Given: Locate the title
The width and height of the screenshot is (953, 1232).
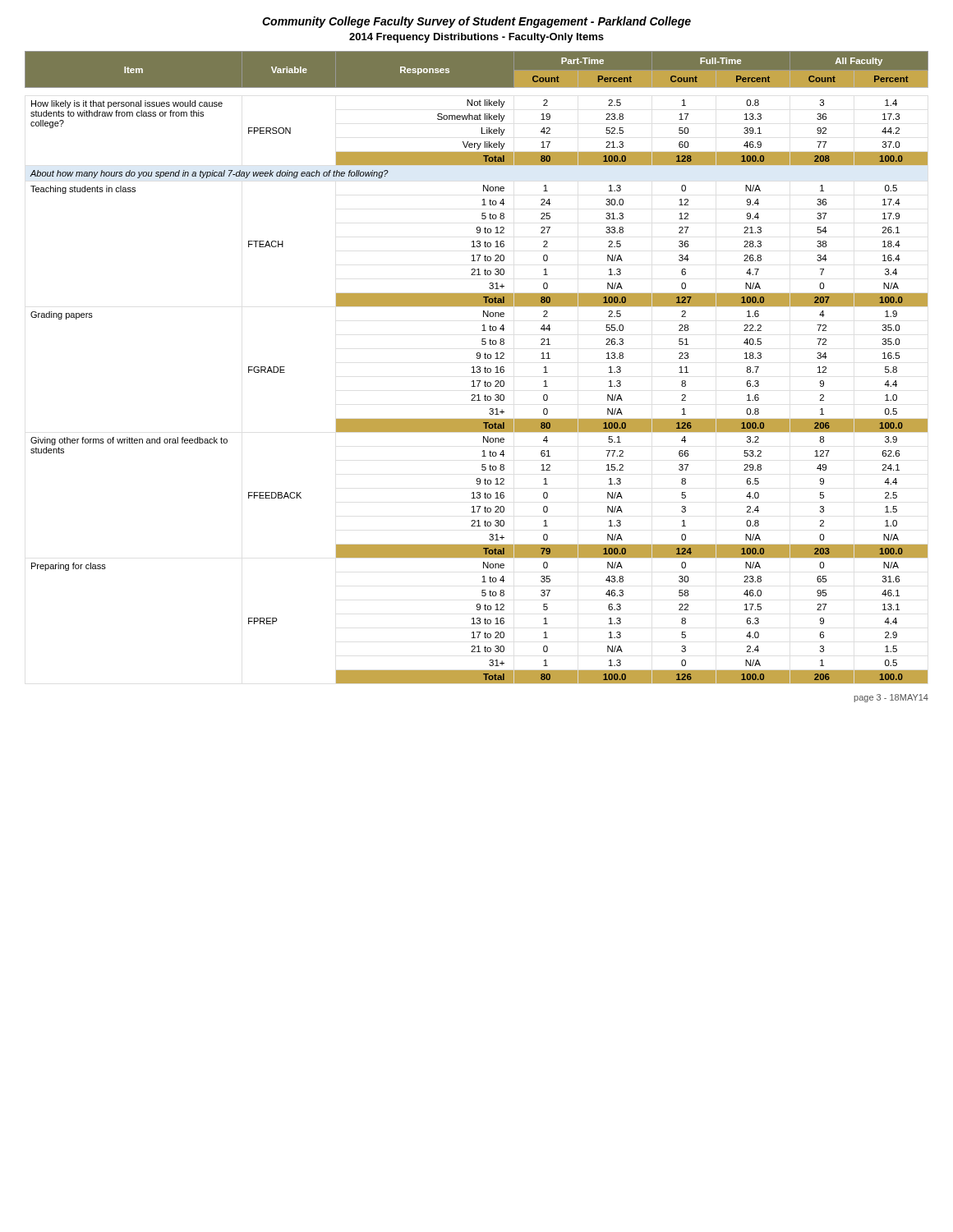Looking at the screenshot, I should click(x=476, y=21).
